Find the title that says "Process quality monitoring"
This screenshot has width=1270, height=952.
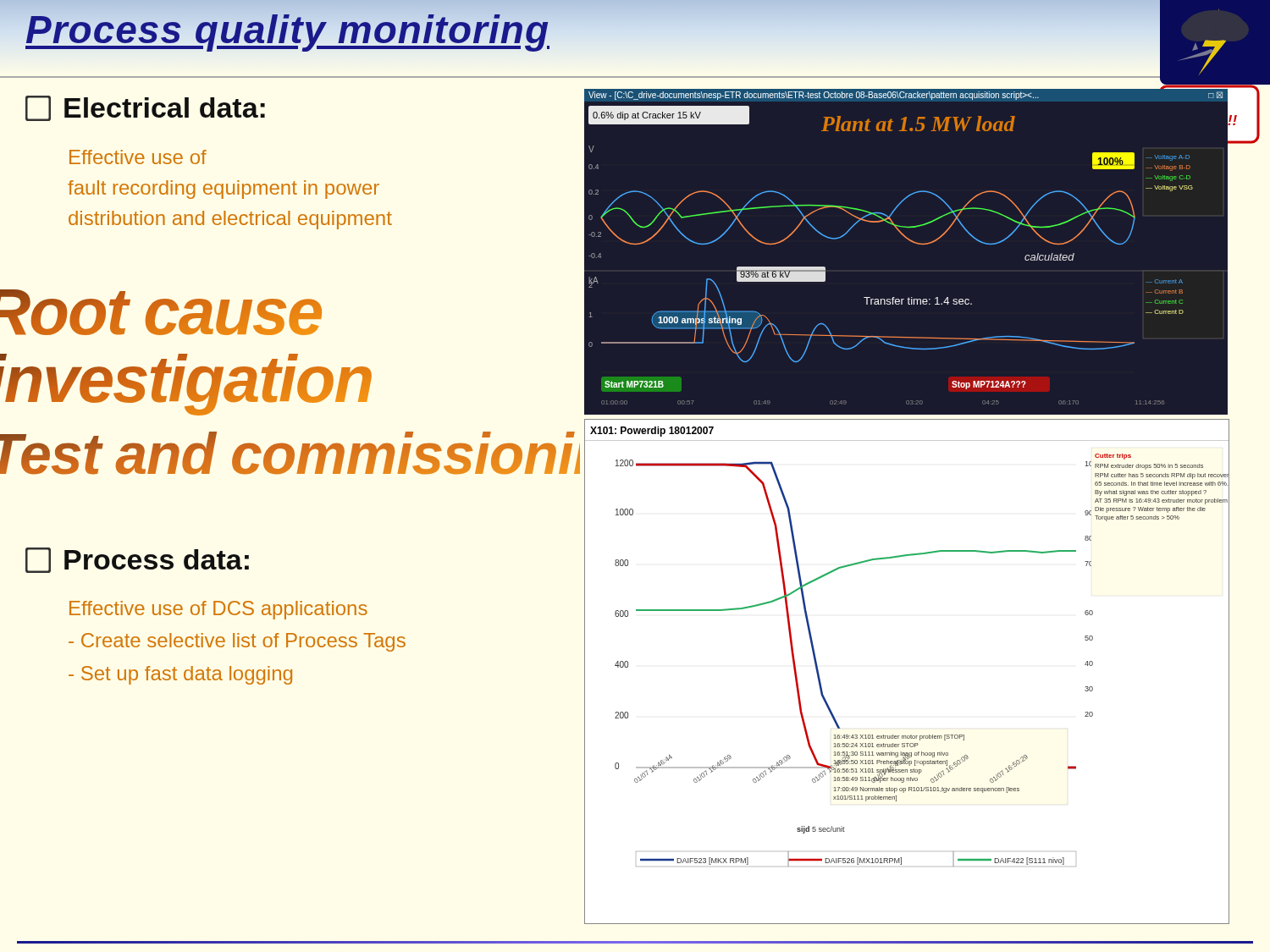tap(287, 30)
